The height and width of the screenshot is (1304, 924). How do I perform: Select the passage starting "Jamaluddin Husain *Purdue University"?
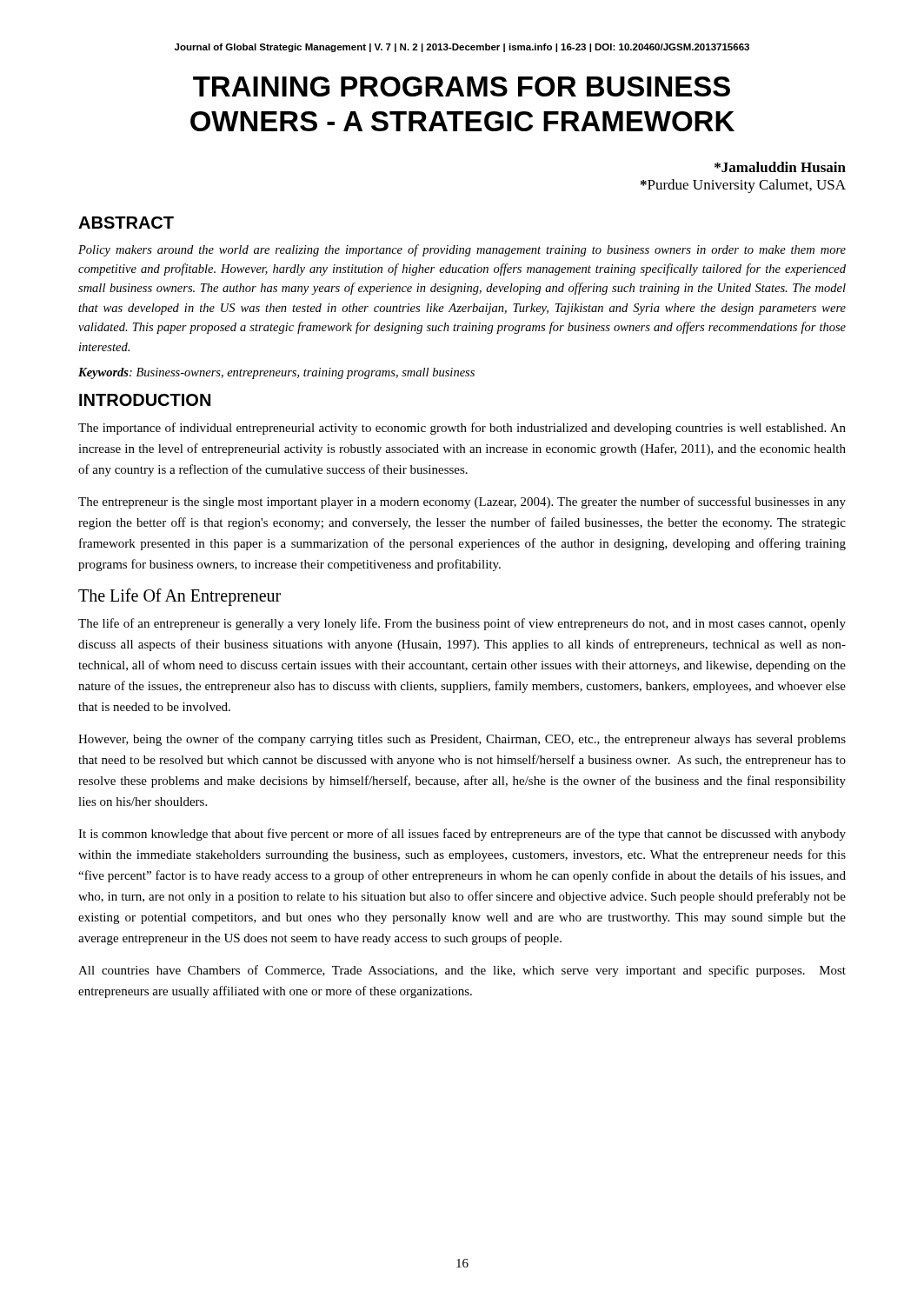743,176
